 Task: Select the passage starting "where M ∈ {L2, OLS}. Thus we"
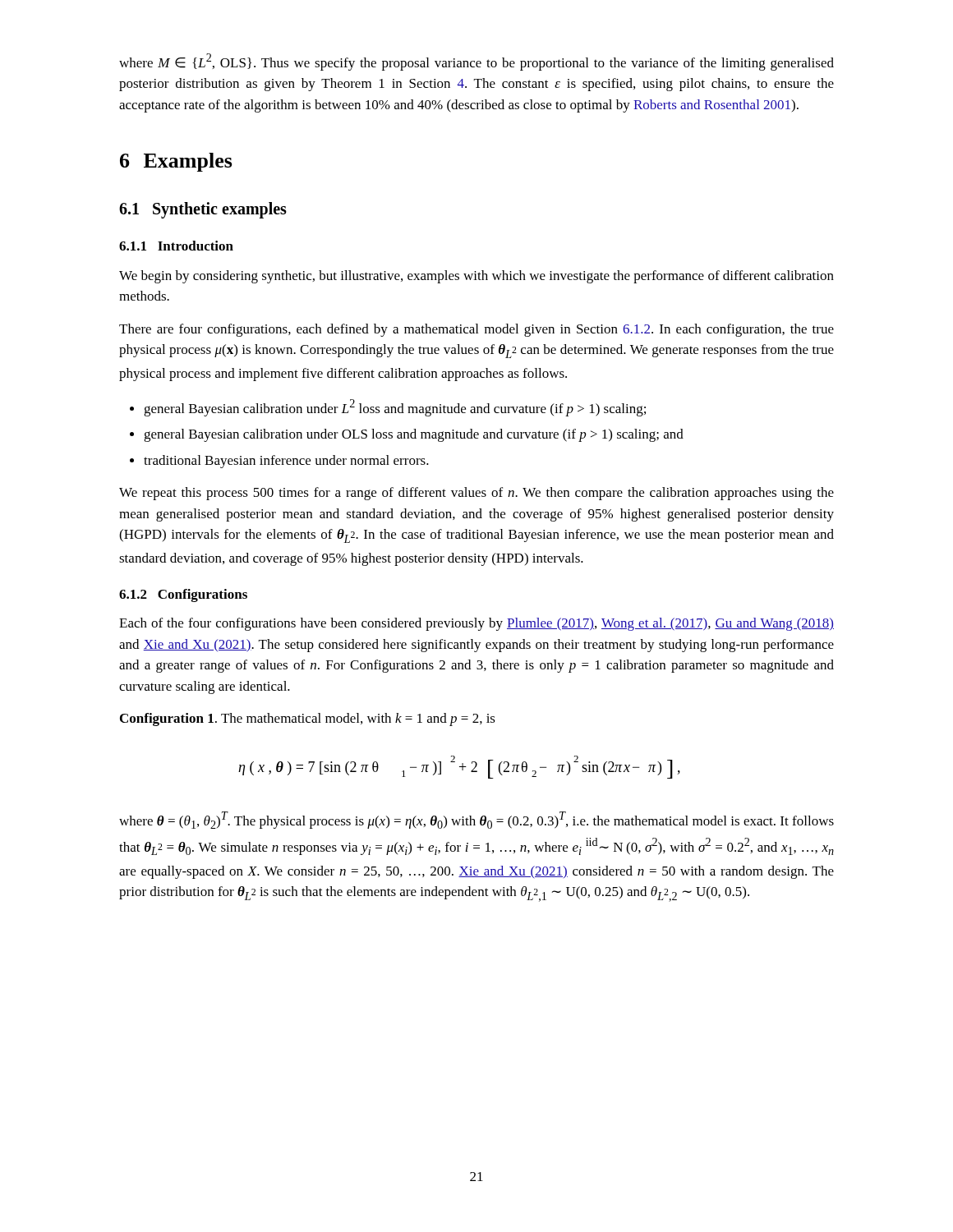click(476, 82)
